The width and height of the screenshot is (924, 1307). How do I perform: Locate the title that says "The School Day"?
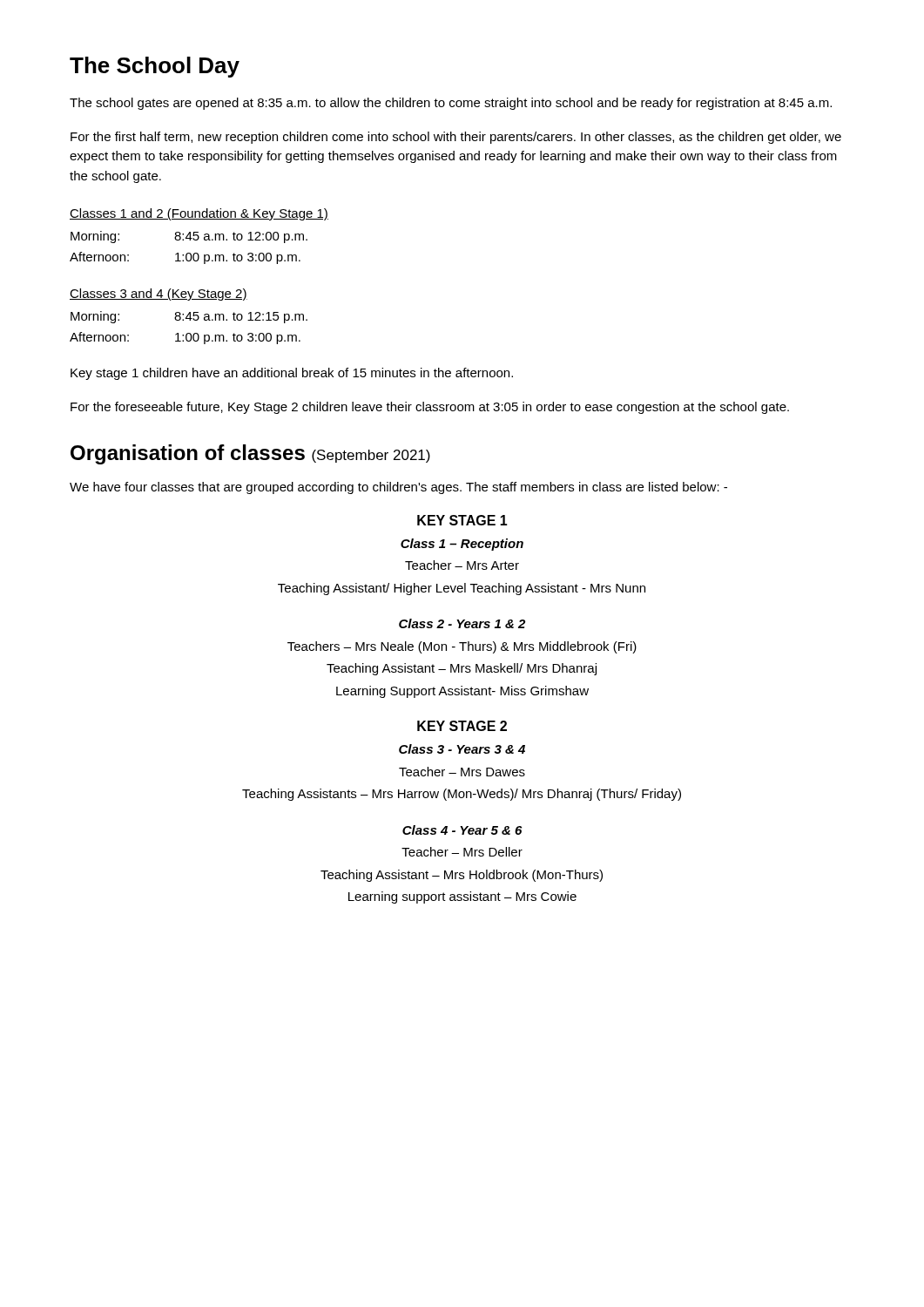tap(155, 65)
